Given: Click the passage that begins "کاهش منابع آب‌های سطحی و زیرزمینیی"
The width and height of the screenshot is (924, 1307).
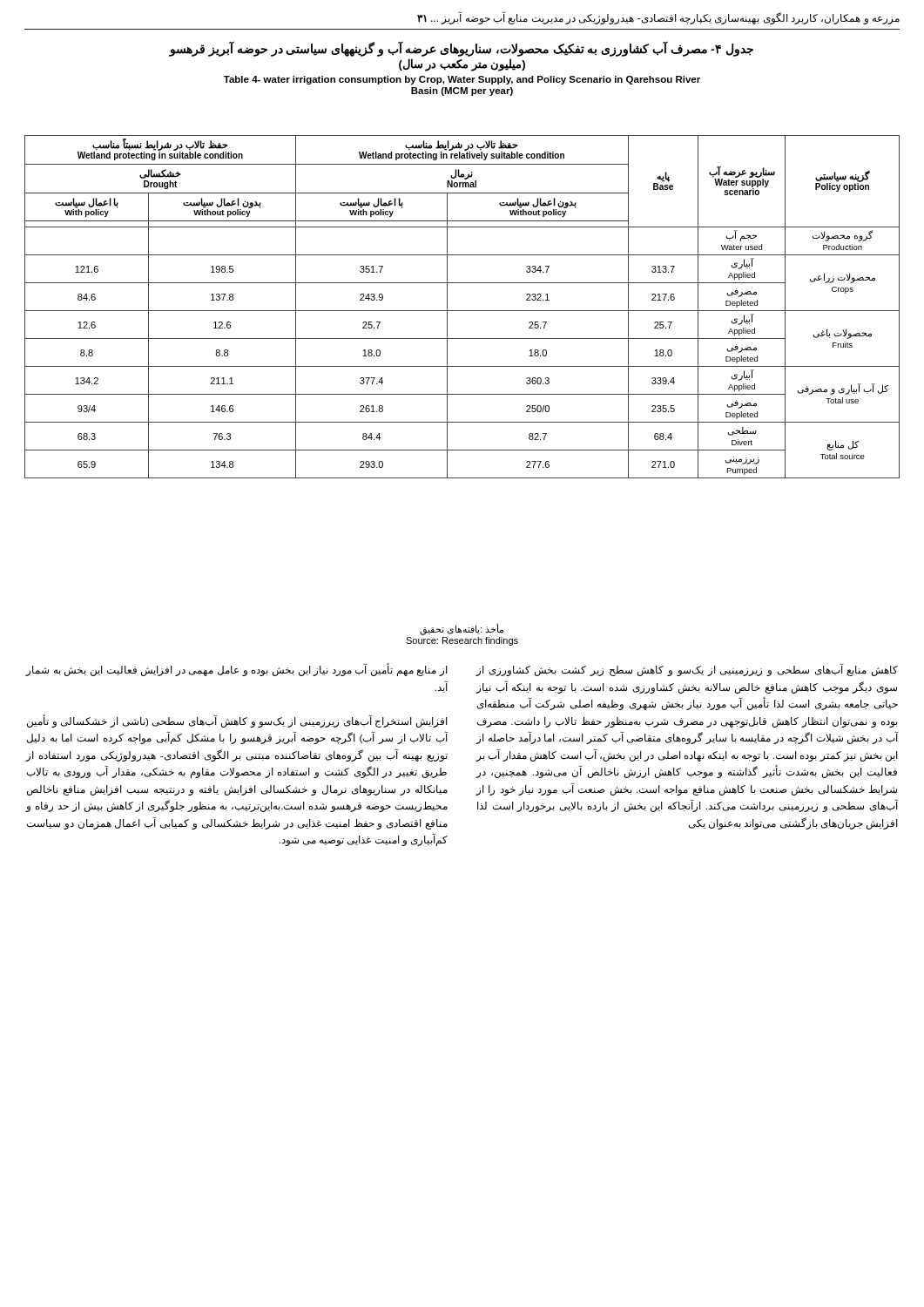Looking at the screenshot, I should pos(687,747).
